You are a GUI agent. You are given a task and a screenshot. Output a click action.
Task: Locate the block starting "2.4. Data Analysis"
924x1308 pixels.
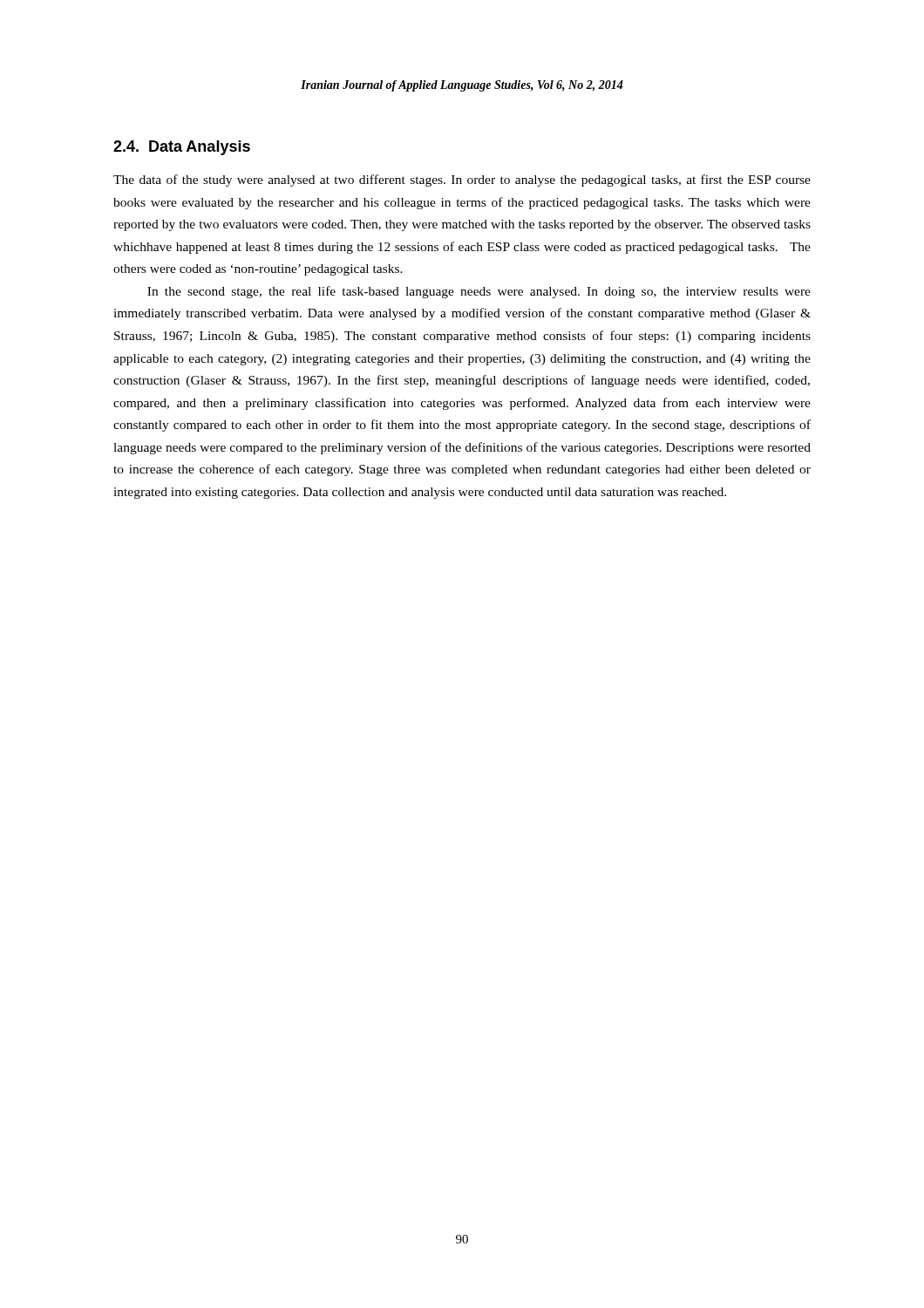182,146
